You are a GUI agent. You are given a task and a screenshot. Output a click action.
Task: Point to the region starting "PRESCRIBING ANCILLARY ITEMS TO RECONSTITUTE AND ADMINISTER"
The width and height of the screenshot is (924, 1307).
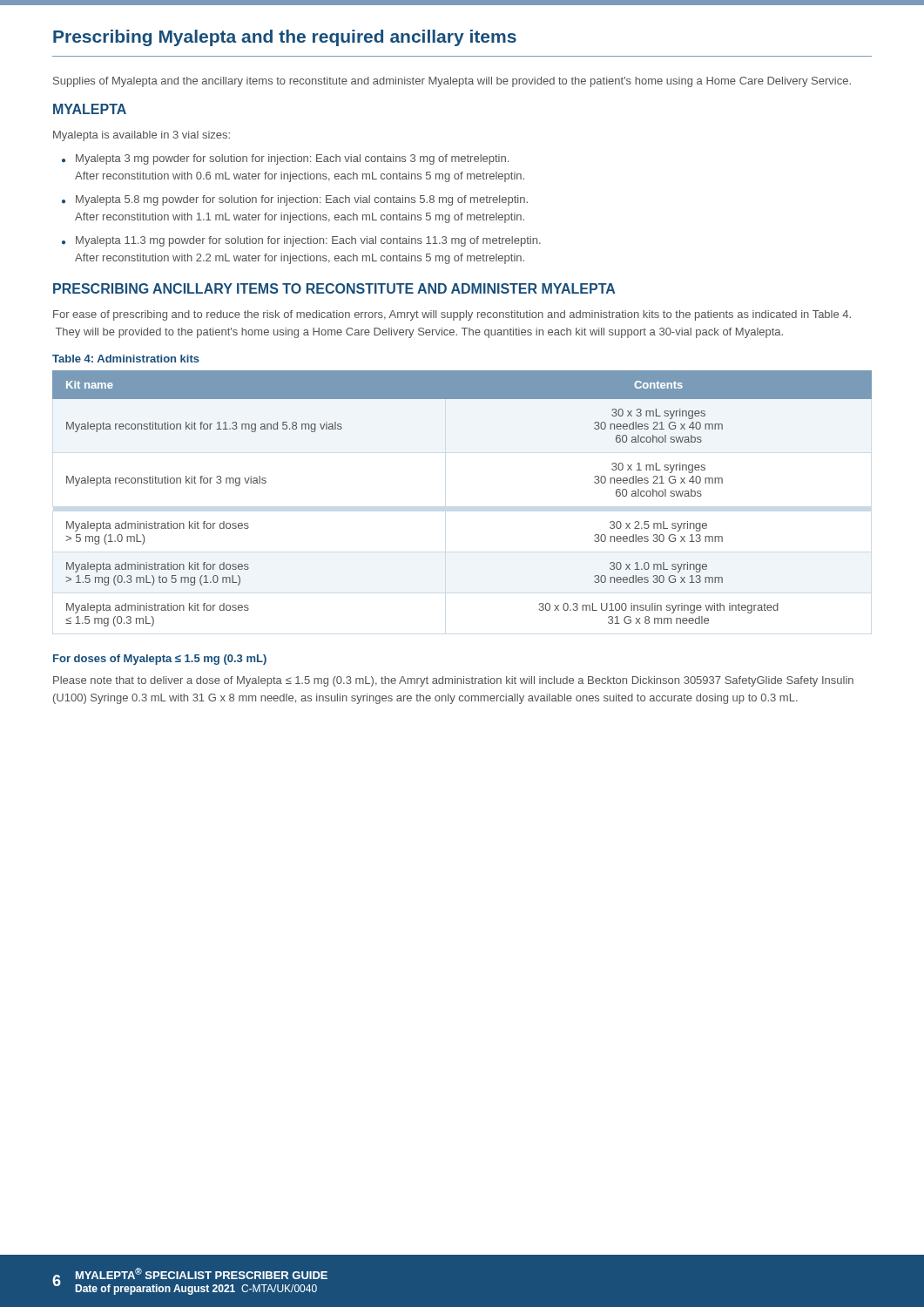(x=334, y=289)
